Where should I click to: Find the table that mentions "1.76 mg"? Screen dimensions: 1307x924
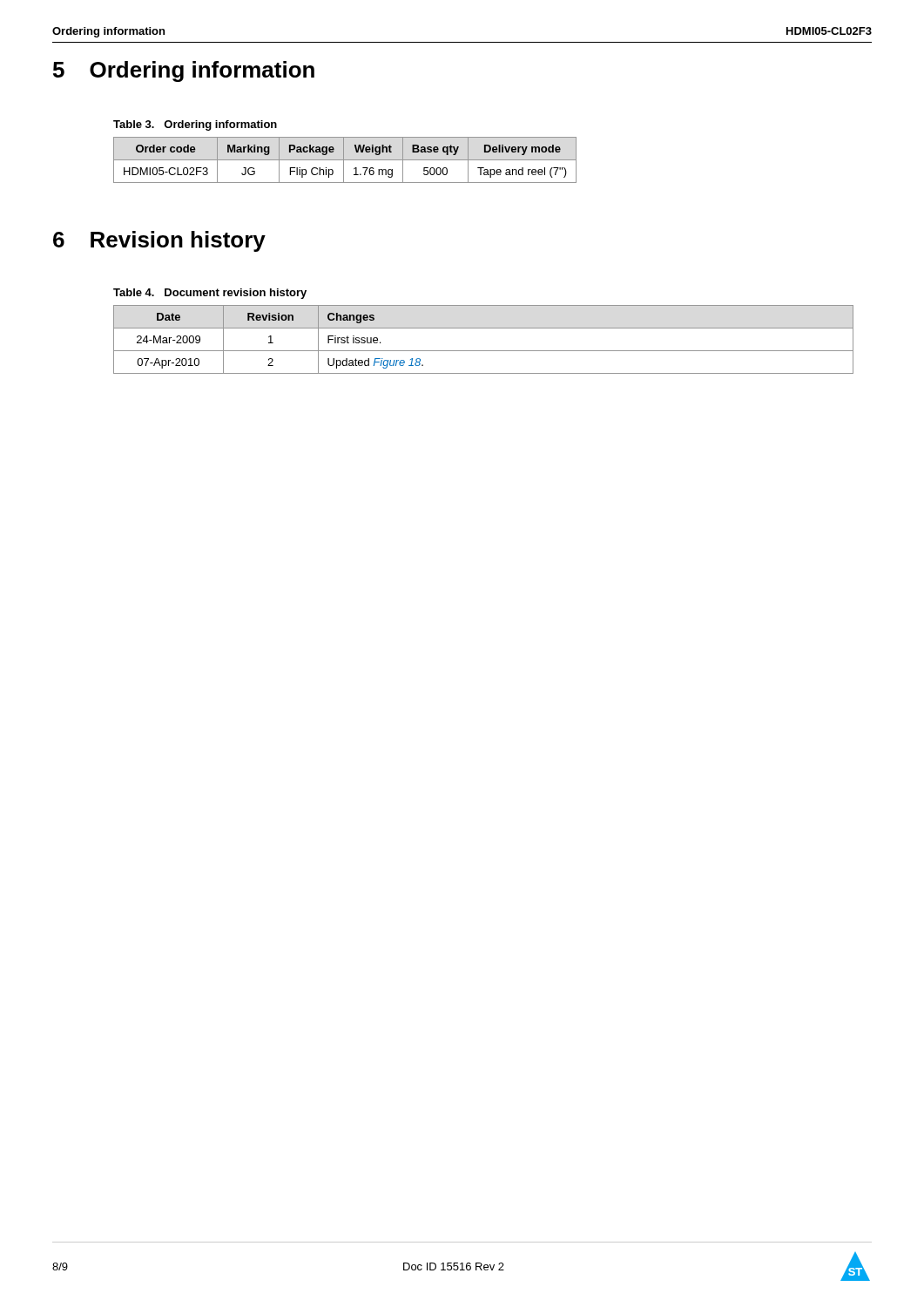click(x=345, y=160)
